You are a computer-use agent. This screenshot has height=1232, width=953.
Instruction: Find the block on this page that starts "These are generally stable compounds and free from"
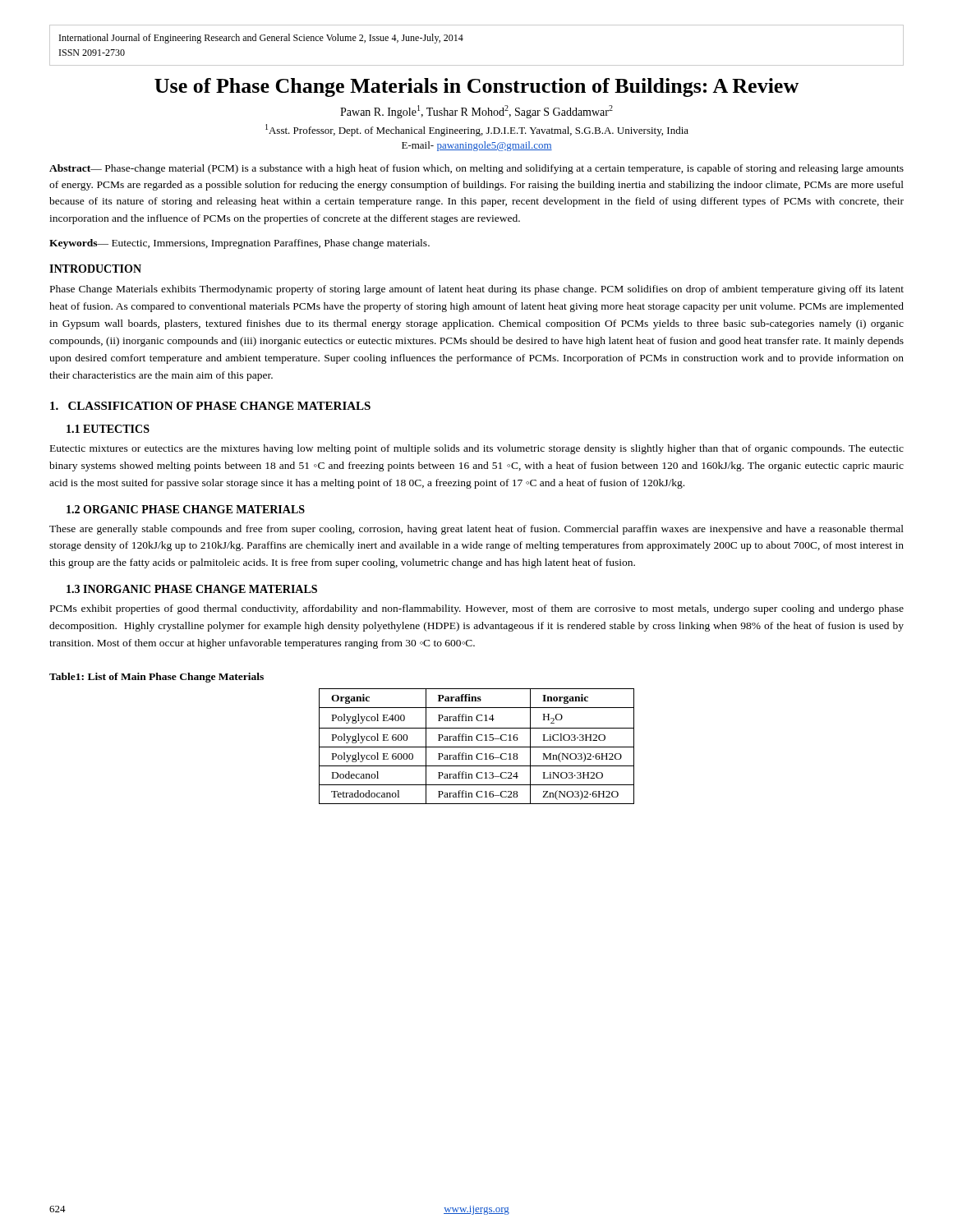click(x=476, y=545)
